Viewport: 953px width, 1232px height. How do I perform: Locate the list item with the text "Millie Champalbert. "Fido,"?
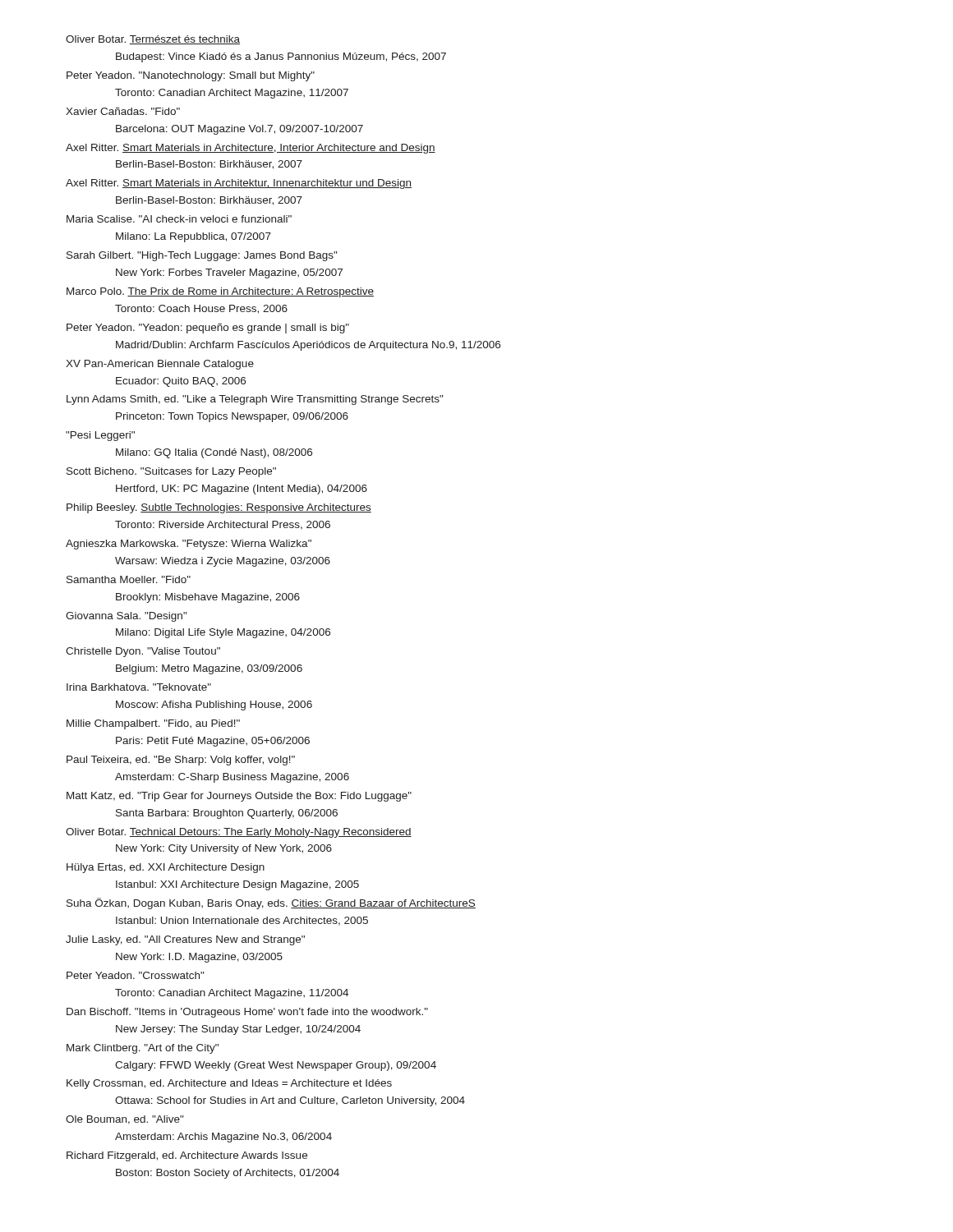click(153, 724)
